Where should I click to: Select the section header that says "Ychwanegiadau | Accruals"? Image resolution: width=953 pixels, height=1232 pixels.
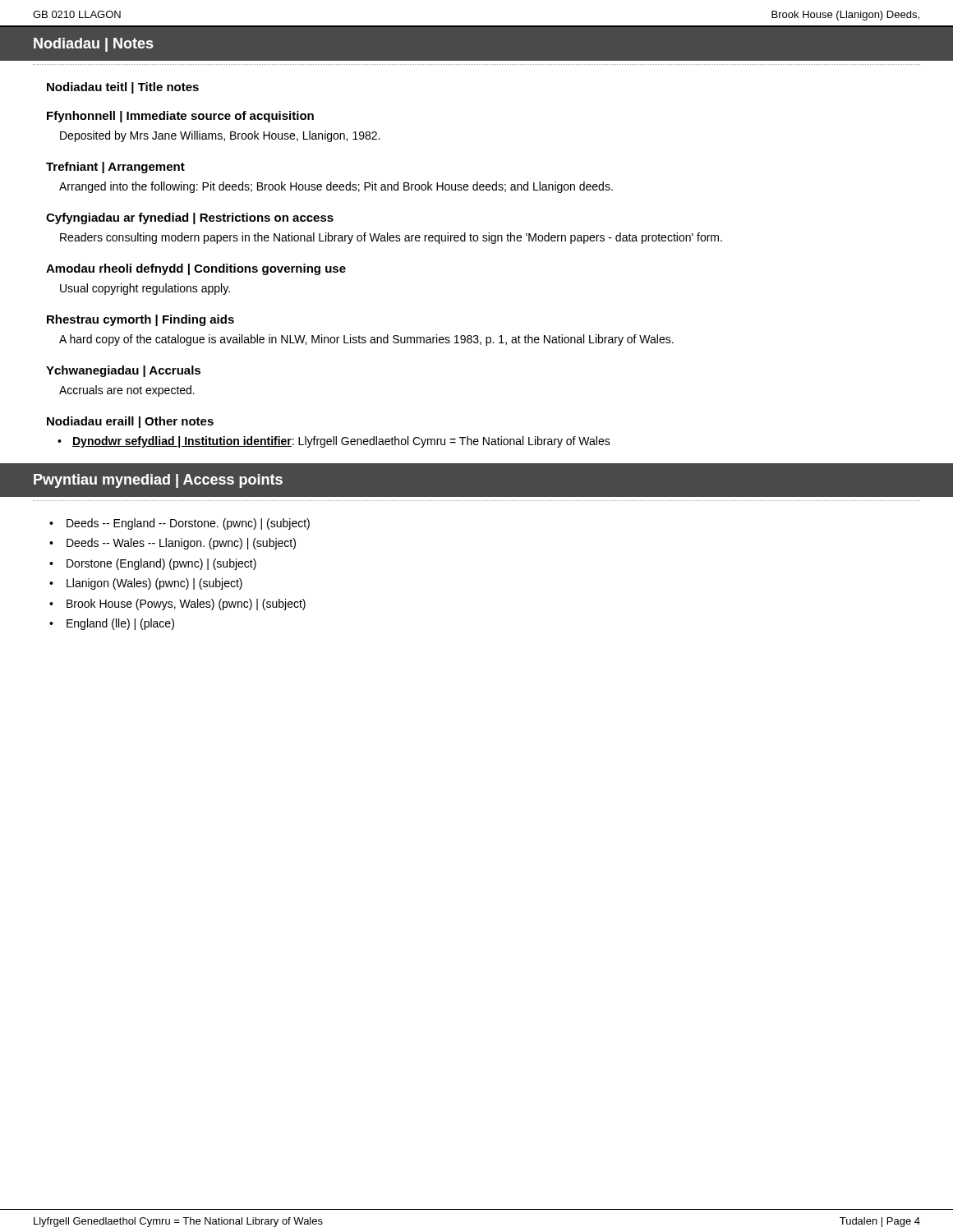(124, 370)
